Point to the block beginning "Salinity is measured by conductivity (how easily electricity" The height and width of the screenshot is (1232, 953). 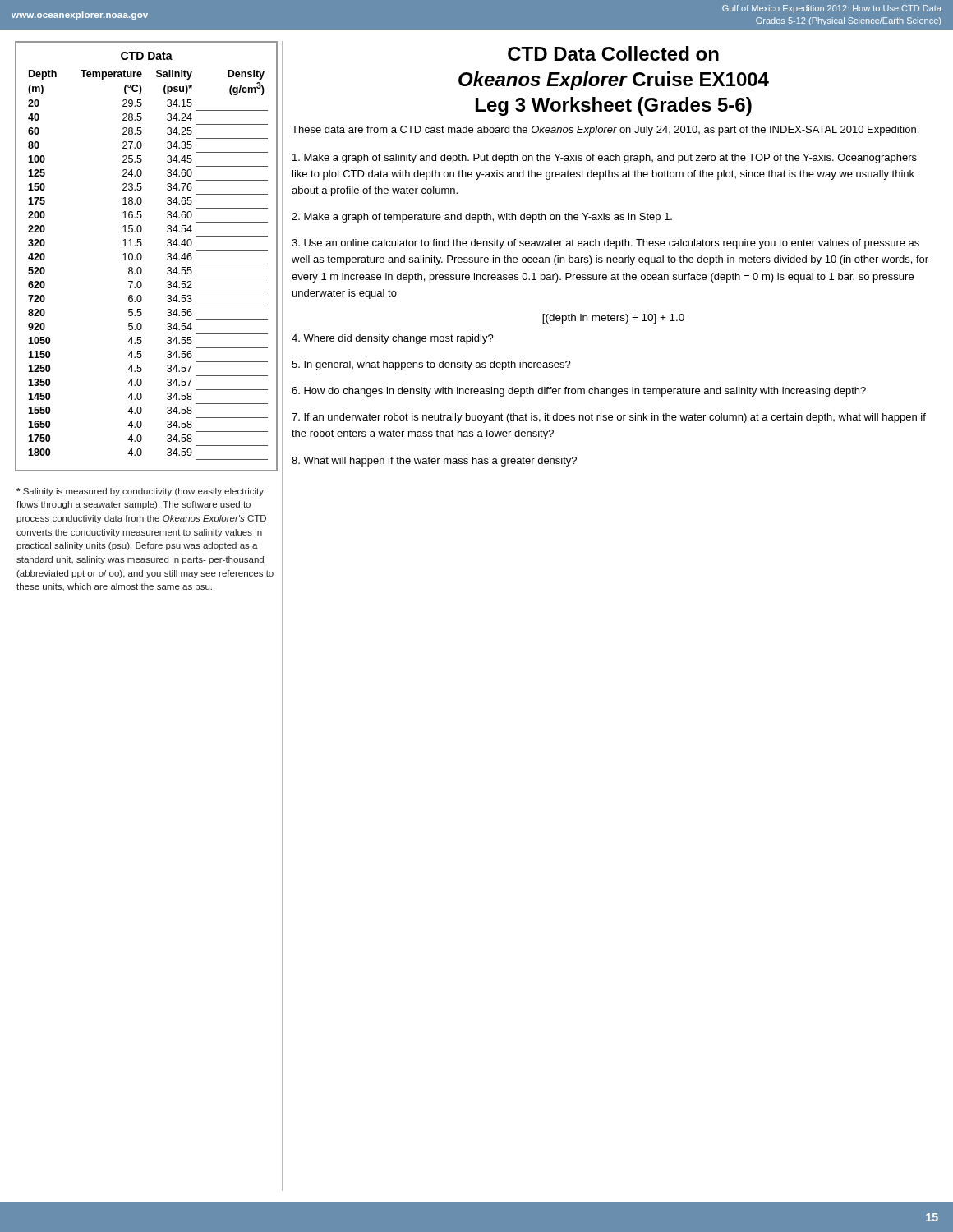[x=145, y=539]
